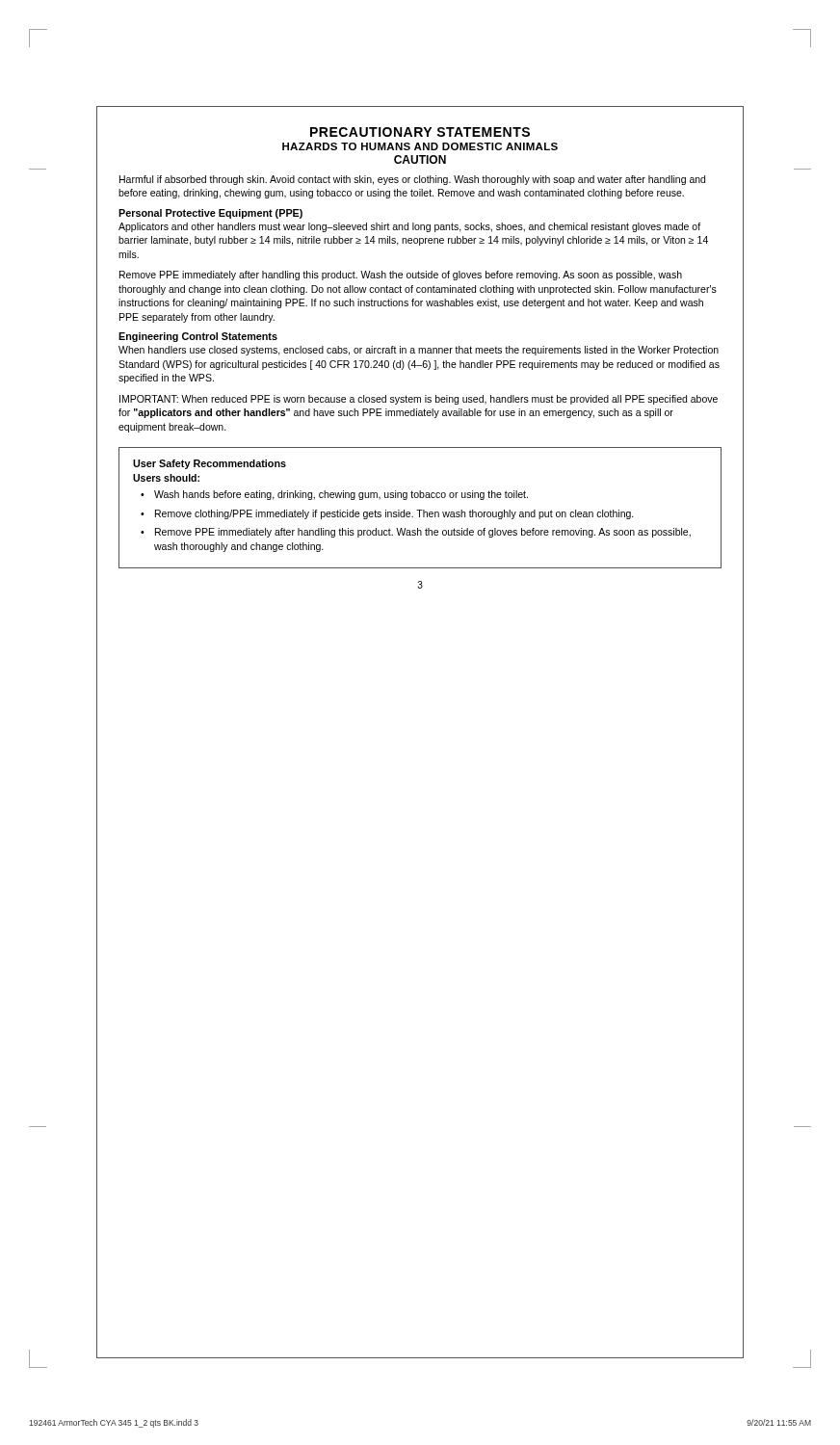The height and width of the screenshot is (1445, 840).
Task: Find the text block containing "IMPORTANT: When reduced PPE is worn because a"
Action: pyautogui.click(x=418, y=413)
